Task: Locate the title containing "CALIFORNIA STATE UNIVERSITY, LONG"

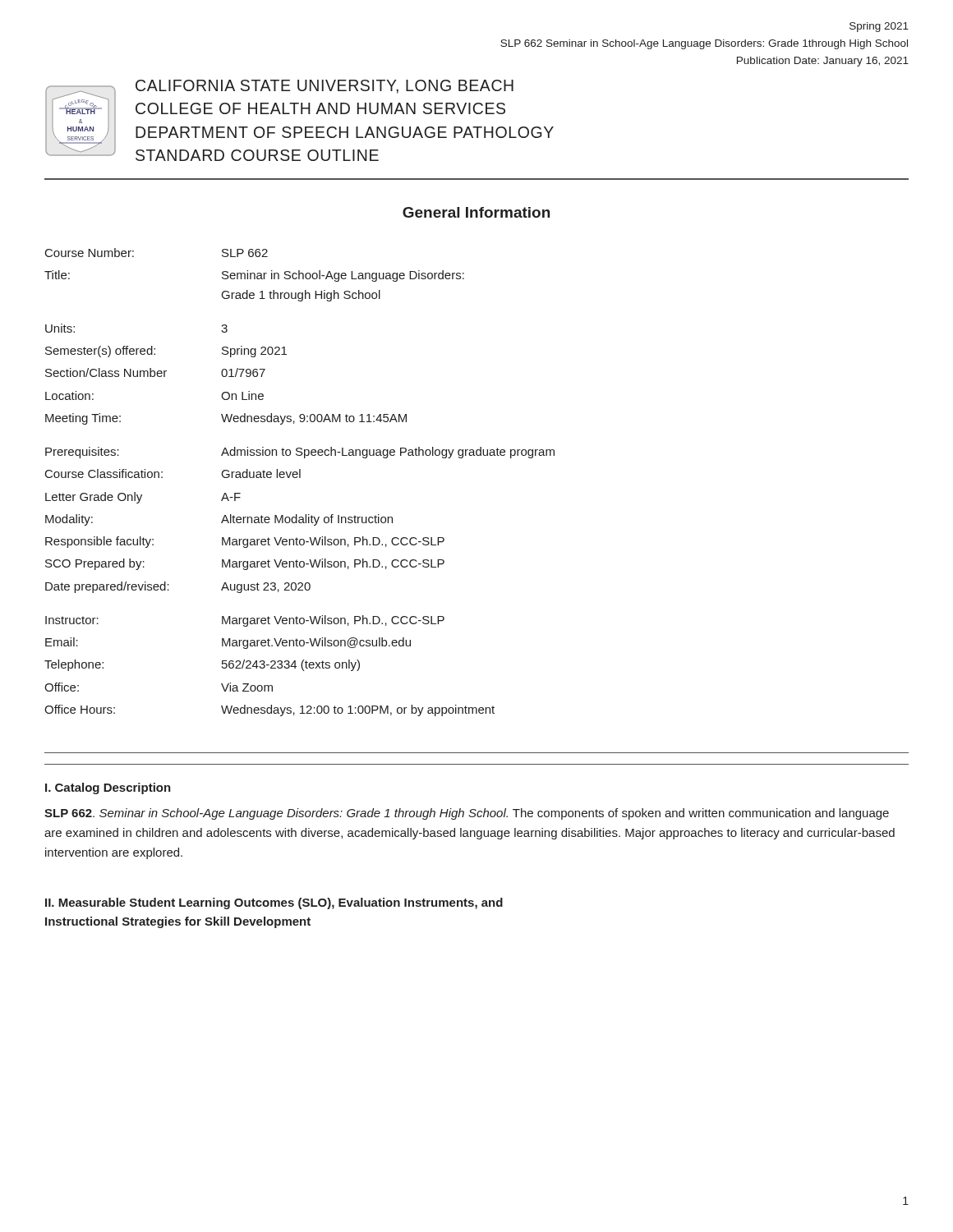Action: pyautogui.click(x=345, y=120)
